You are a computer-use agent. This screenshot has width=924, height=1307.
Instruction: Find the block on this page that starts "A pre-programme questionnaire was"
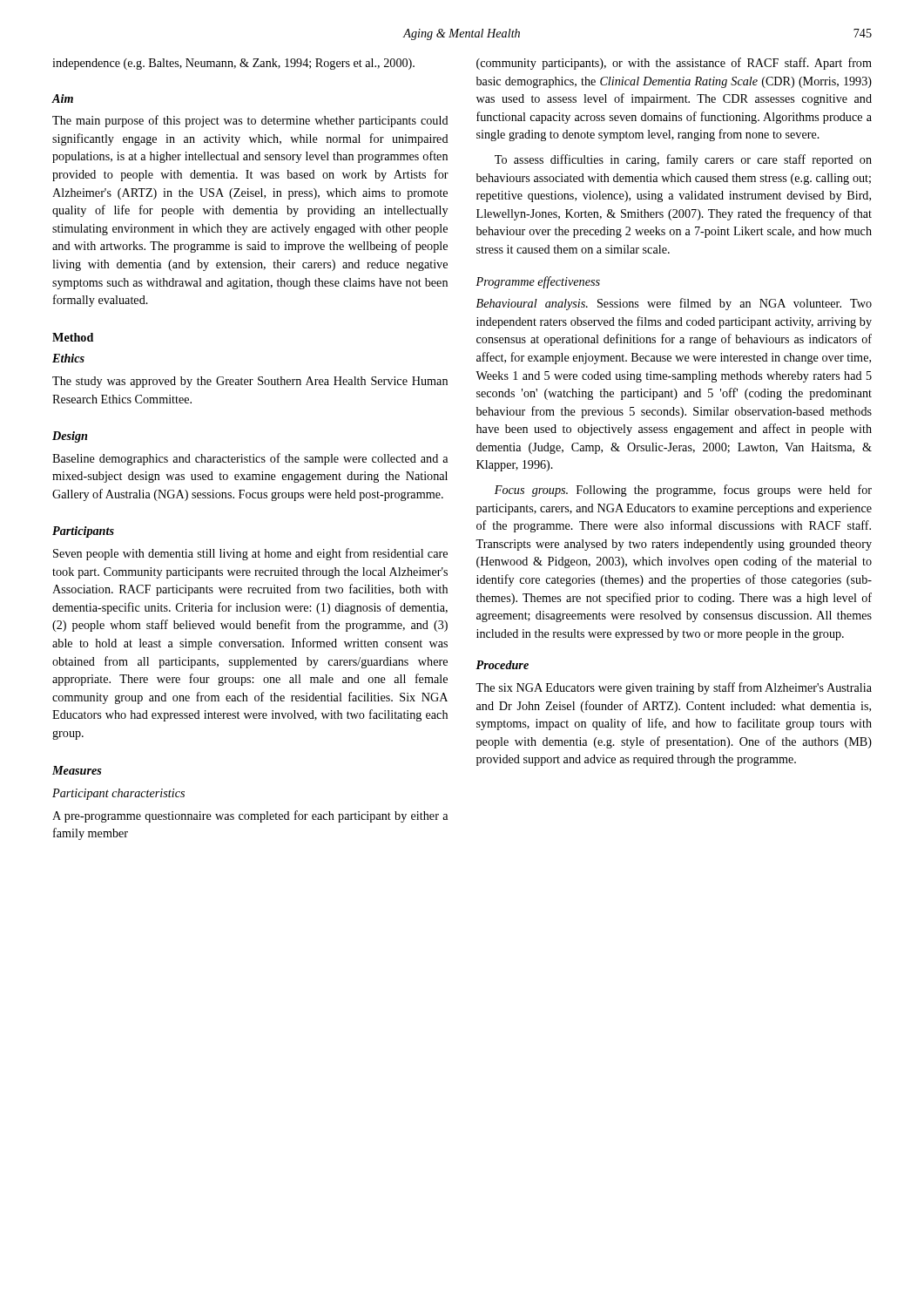[x=250, y=825]
